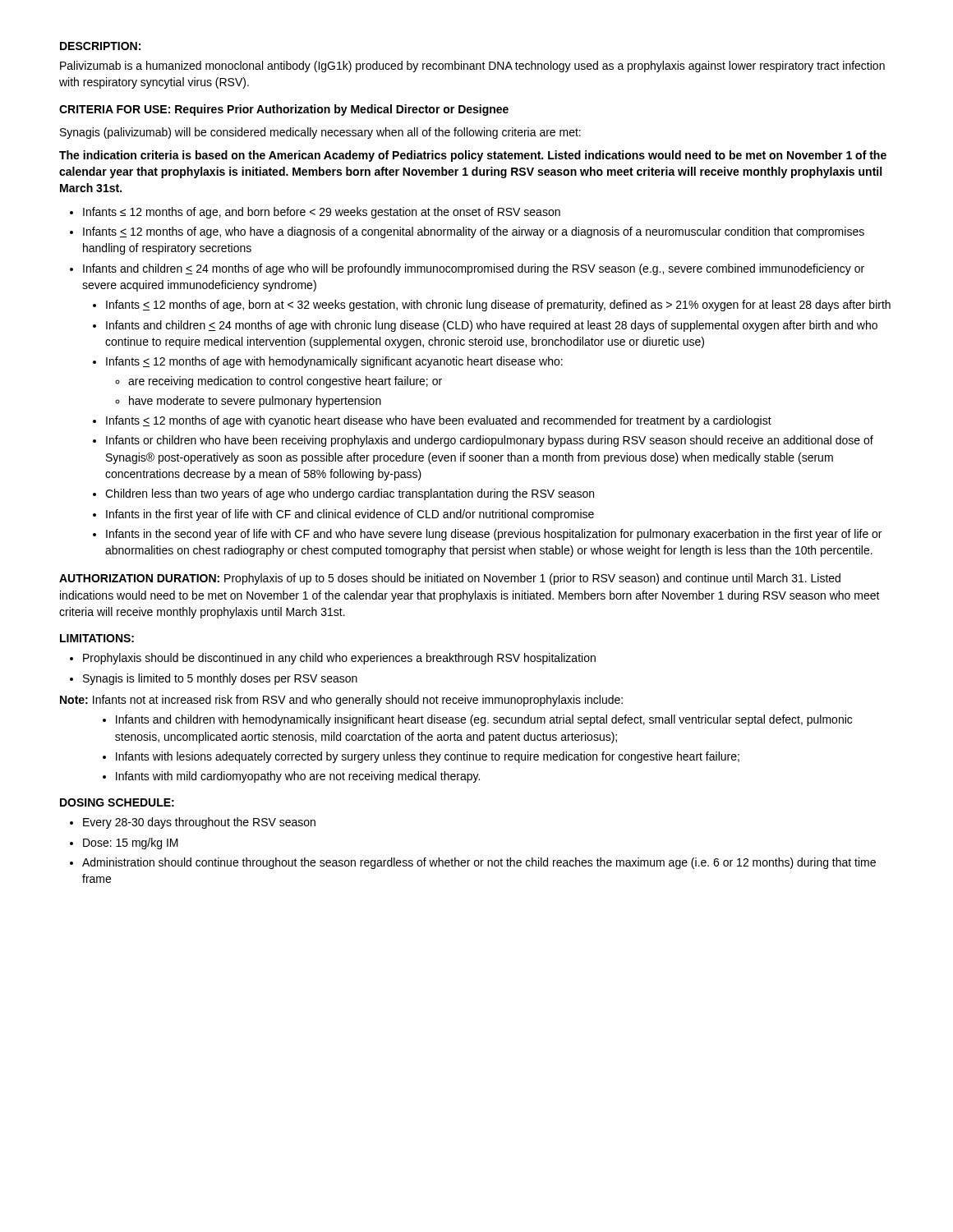
Task: Point to the block beginning "Administration should continue throughout the season"
Action: [x=479, y=871]
